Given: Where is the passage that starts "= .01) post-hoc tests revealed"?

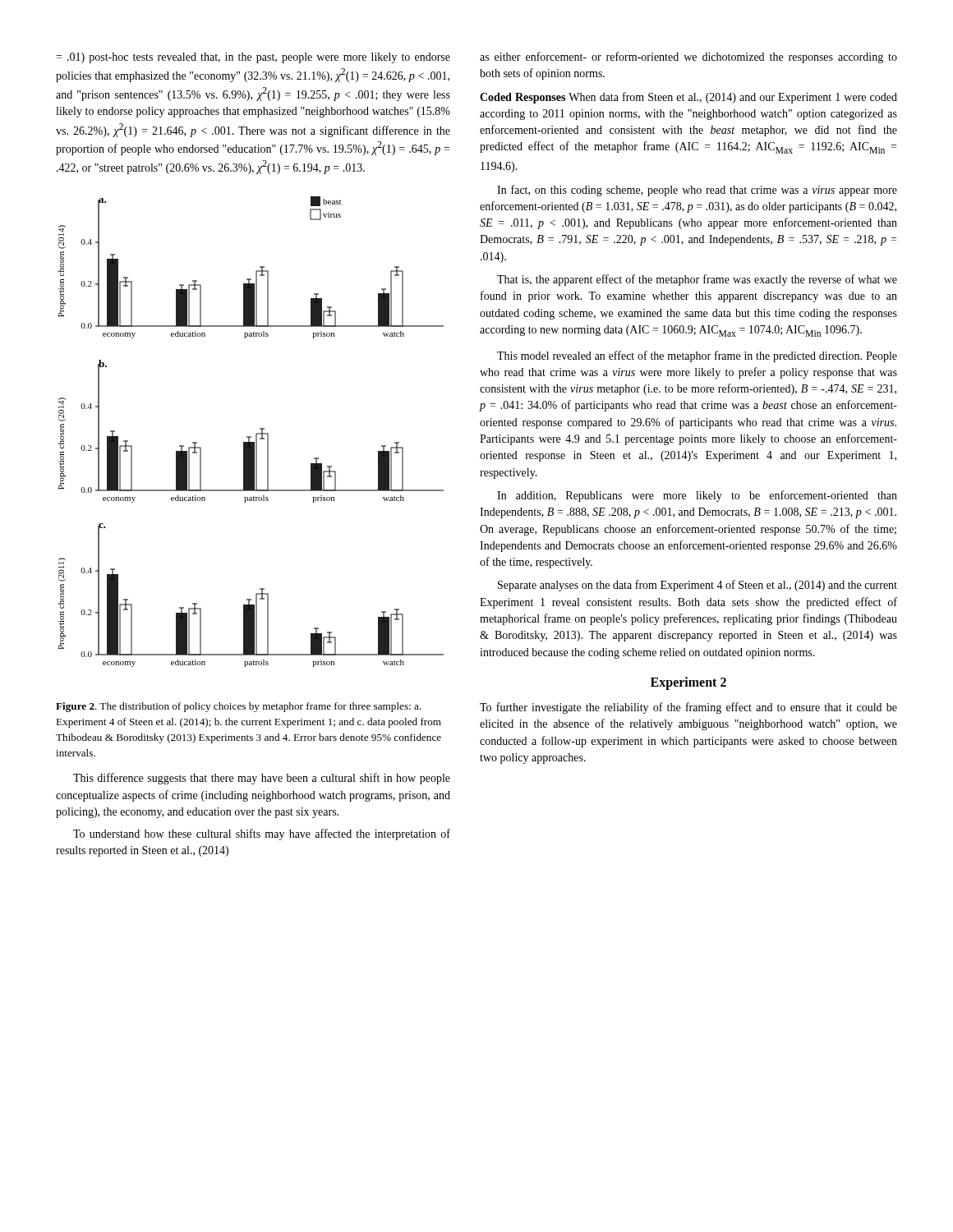Looking at the screenshot, I should tap(253, 113).
